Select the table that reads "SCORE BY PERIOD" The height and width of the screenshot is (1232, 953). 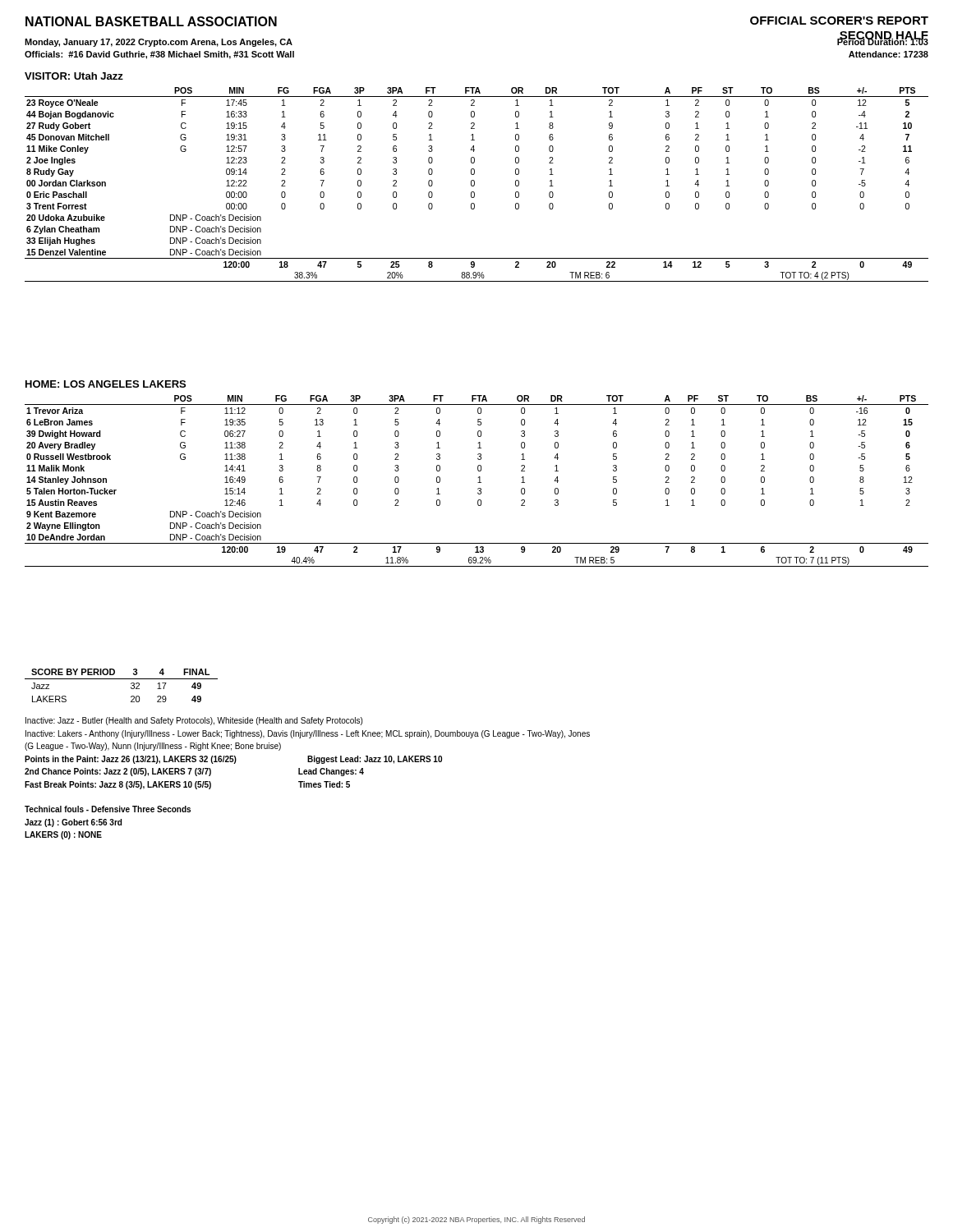[476, 685]
